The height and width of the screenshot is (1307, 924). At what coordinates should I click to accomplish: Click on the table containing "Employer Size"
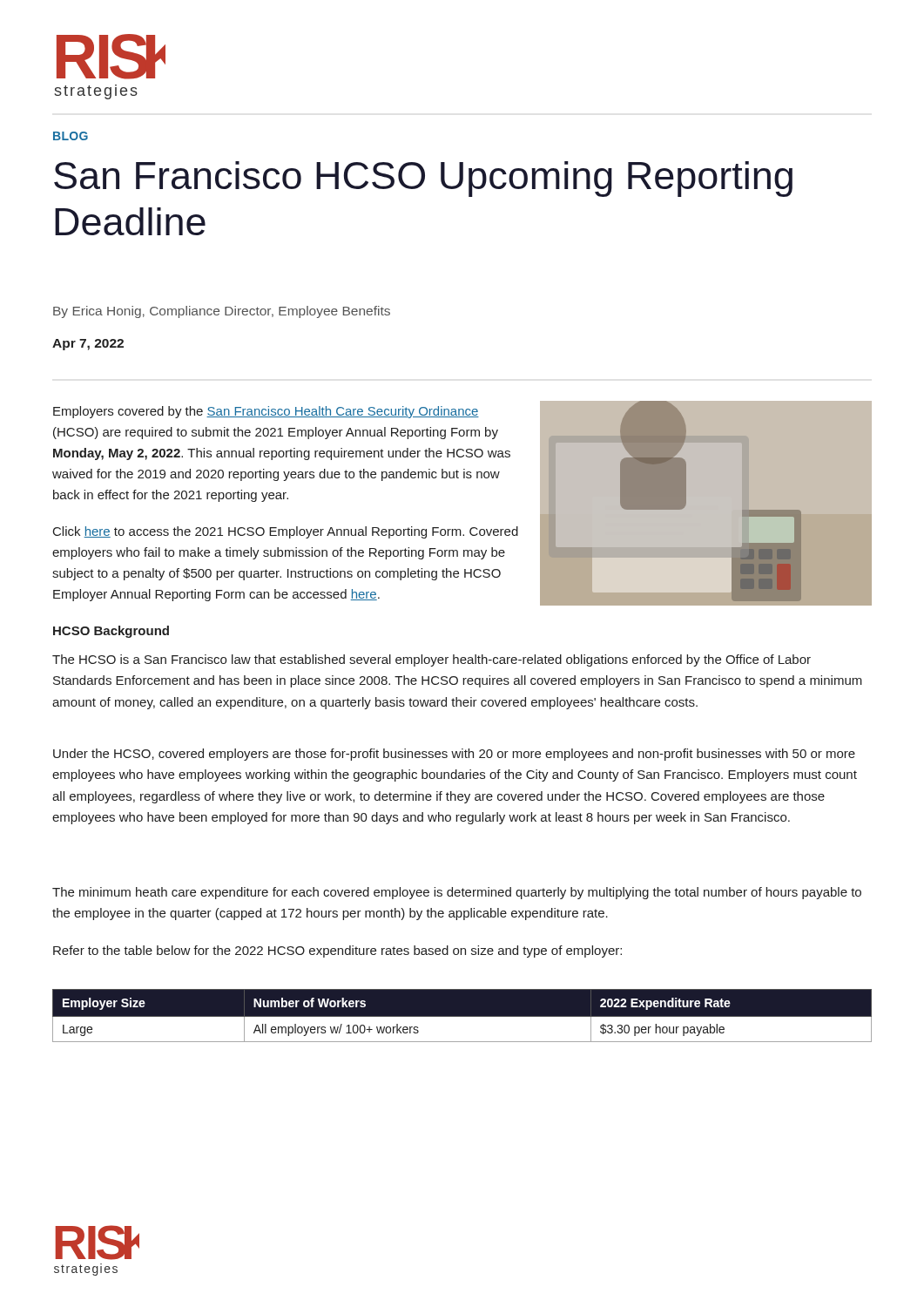462,1016
